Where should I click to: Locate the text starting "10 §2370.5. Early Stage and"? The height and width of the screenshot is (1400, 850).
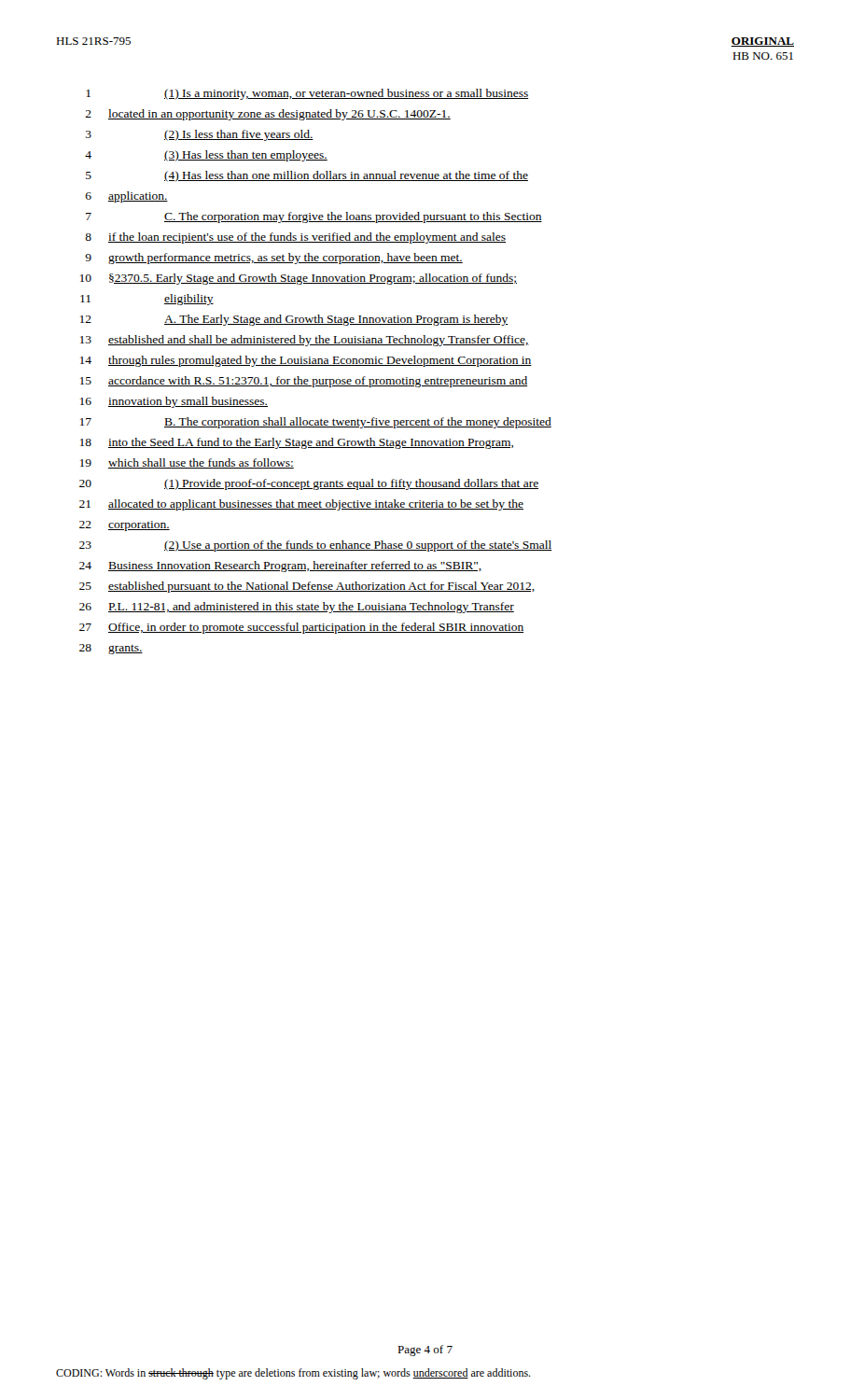click(425, 279)
